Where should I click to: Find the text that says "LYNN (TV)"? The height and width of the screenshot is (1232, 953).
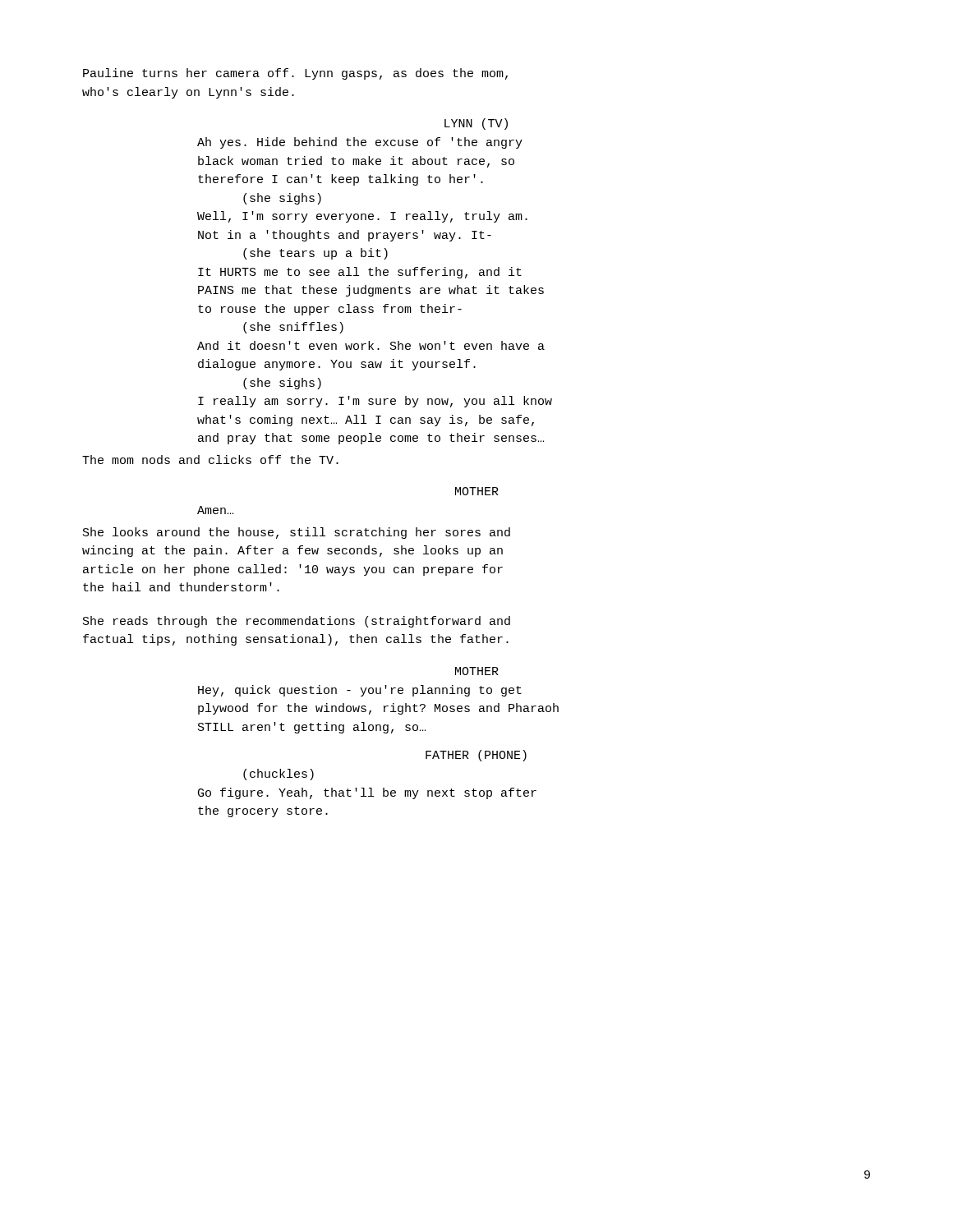pyautogui.click(x=476, y=124)
